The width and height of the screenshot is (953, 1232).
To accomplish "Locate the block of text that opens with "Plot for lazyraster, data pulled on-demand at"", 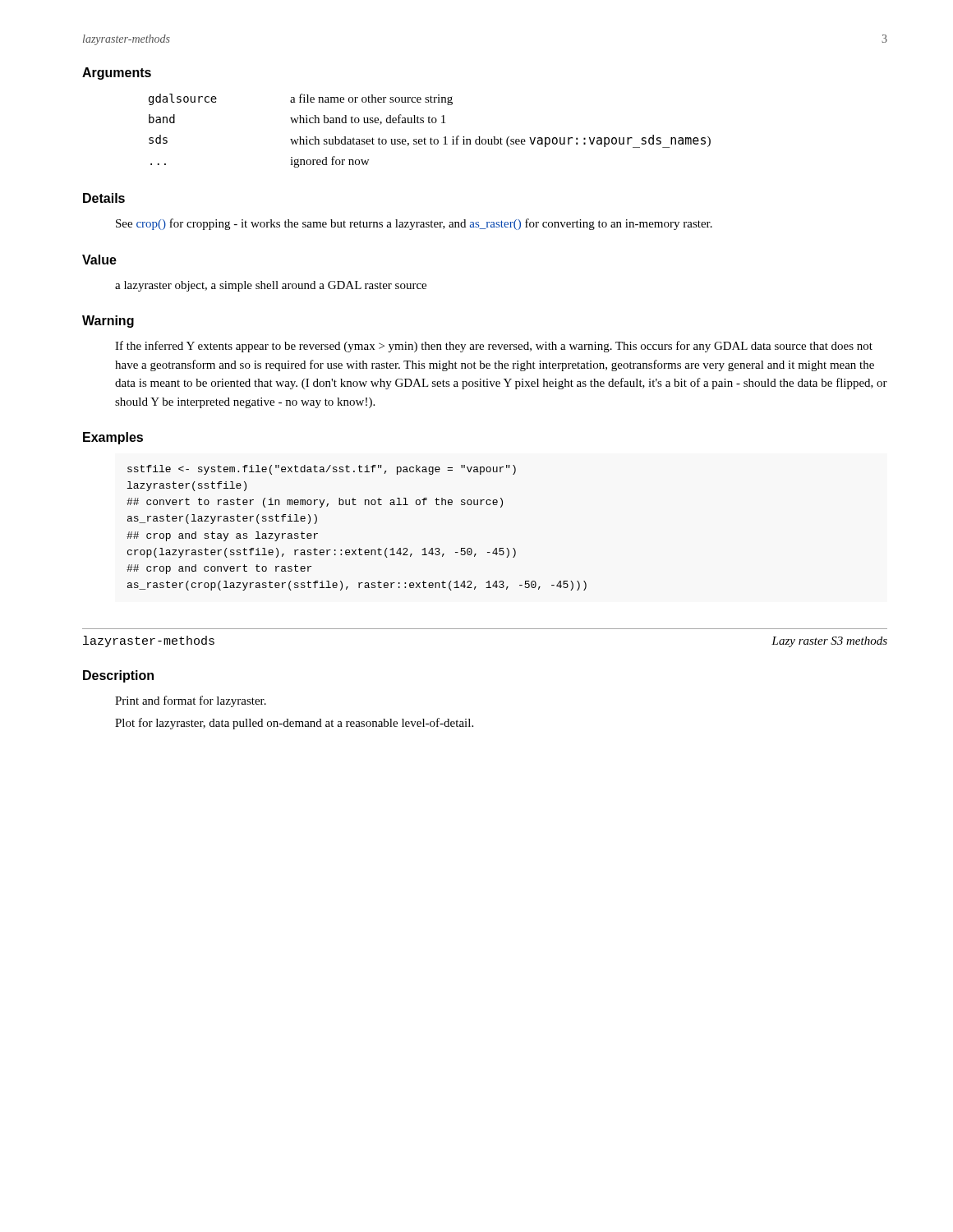I will (295, 723).
